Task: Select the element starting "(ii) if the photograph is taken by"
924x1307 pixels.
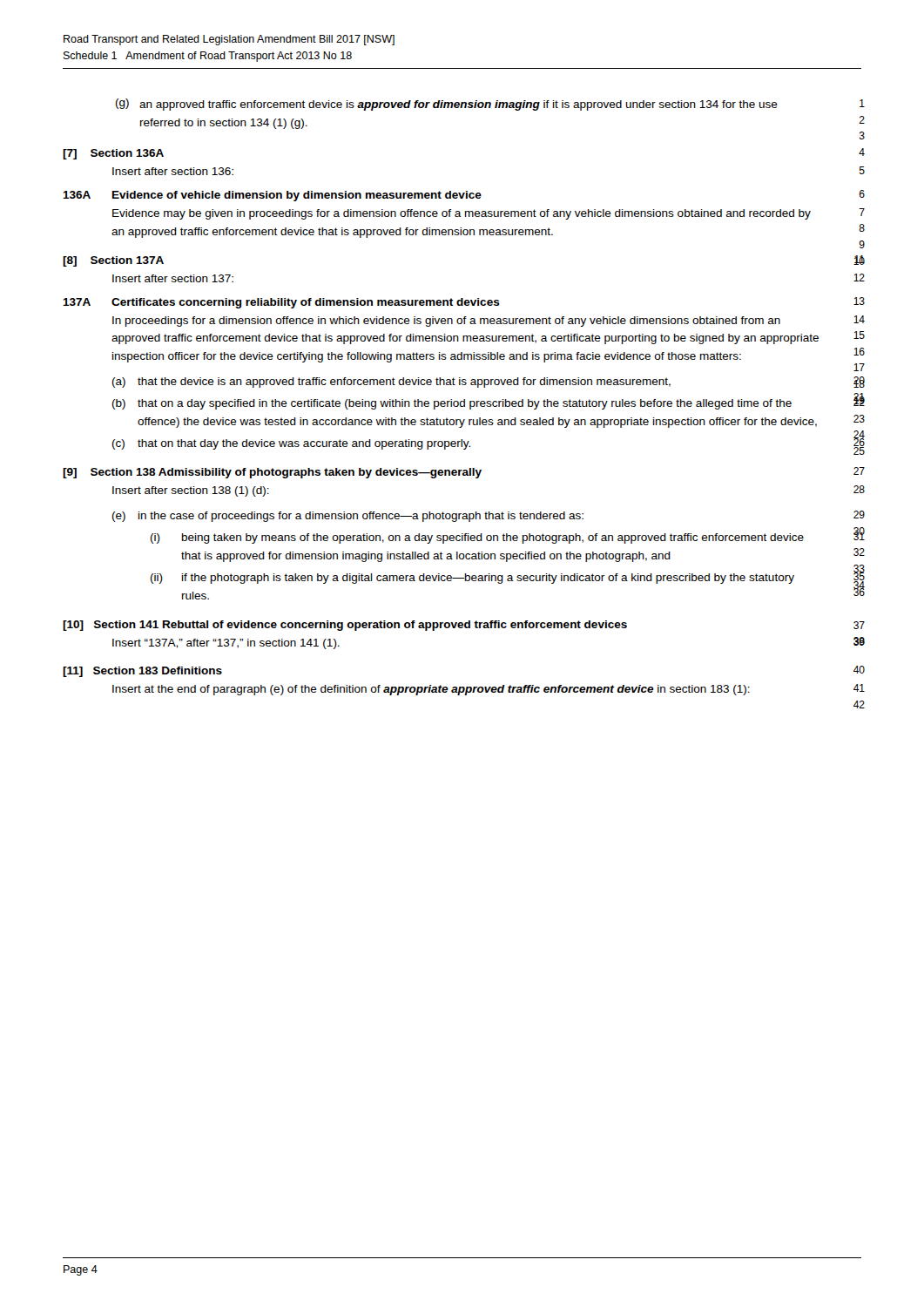Action: pyautogui.click(x=485, y=587)
